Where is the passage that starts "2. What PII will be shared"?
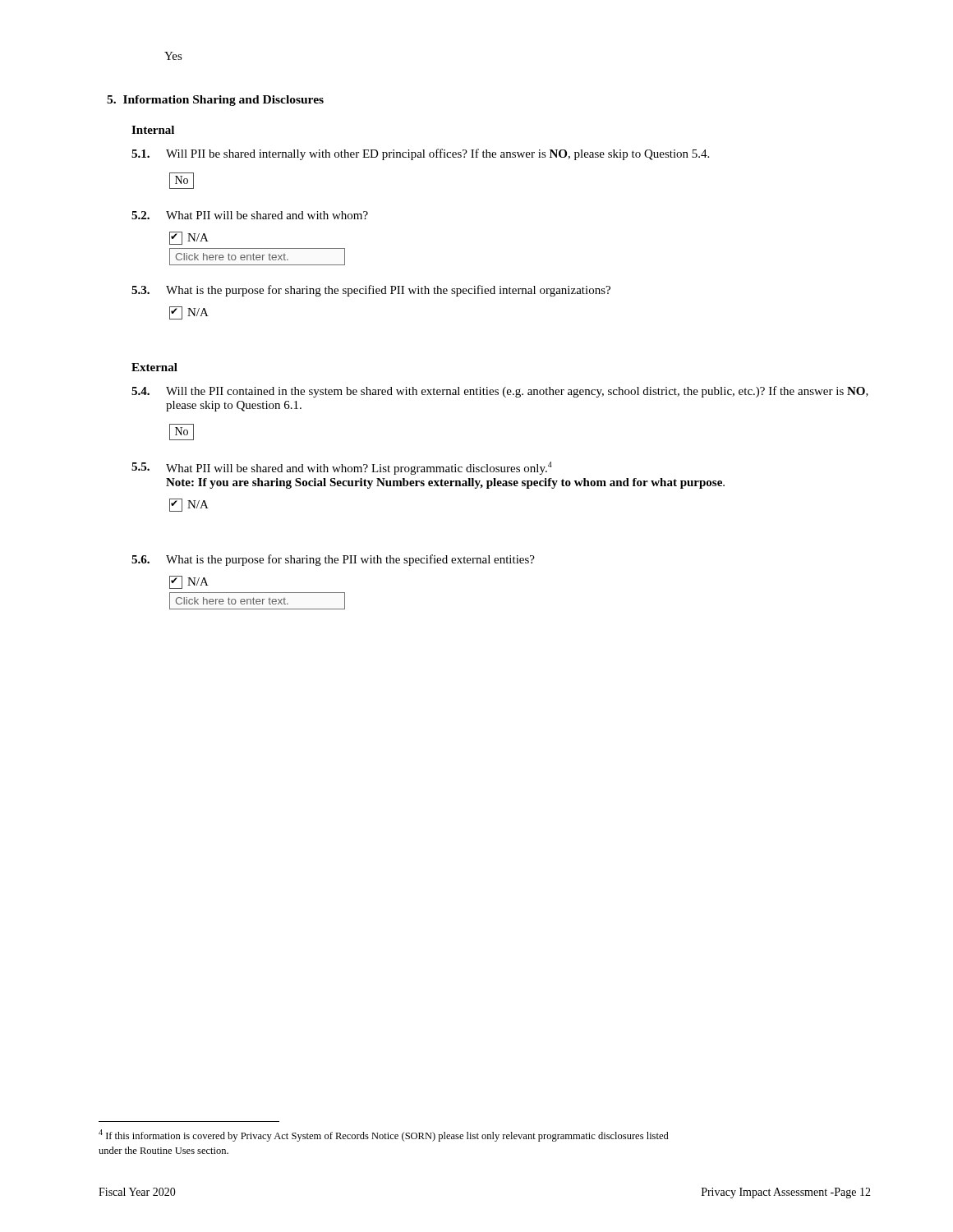The image size is (953, 1232). 250,216
